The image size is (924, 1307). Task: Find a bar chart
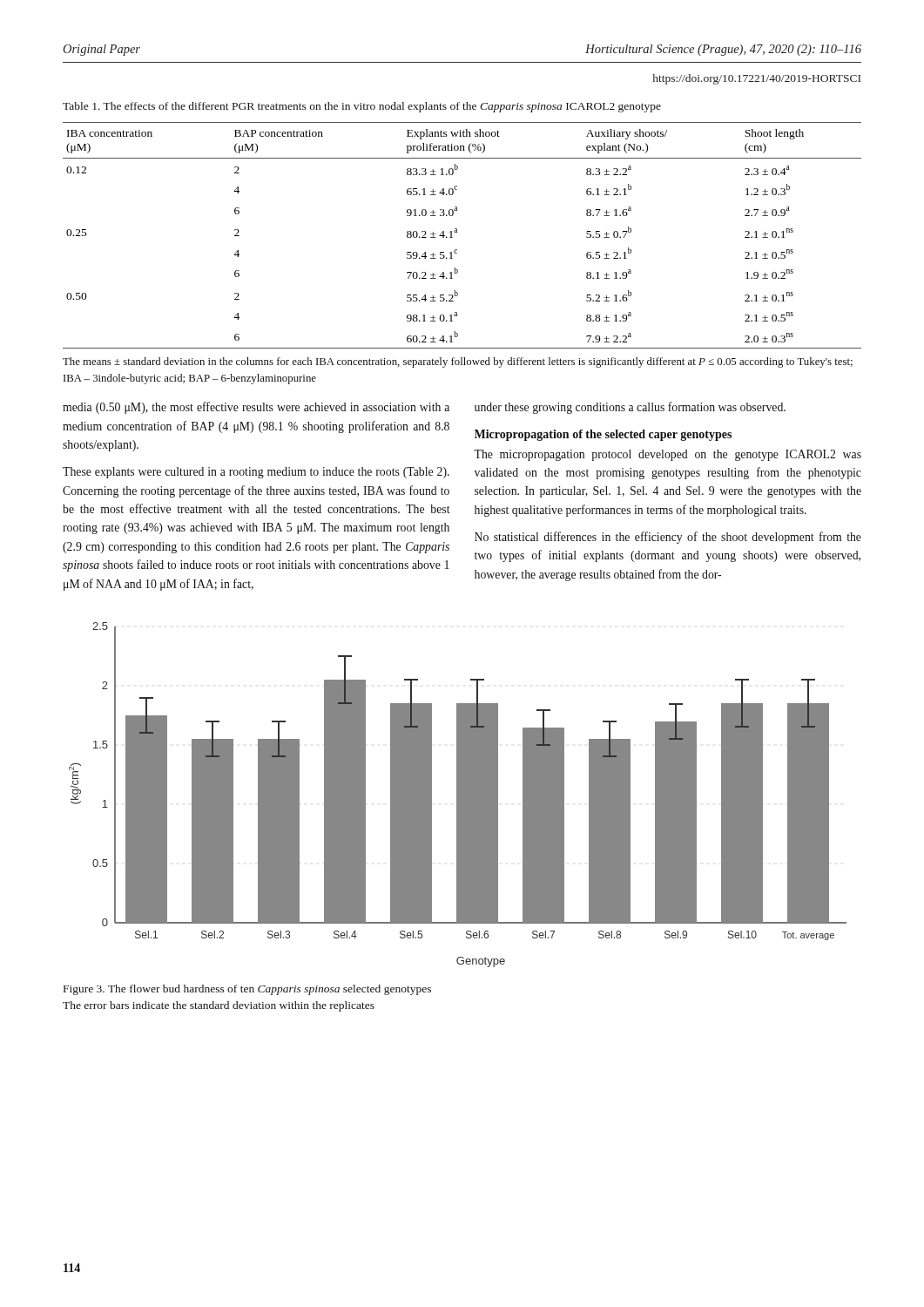(462, 792)
